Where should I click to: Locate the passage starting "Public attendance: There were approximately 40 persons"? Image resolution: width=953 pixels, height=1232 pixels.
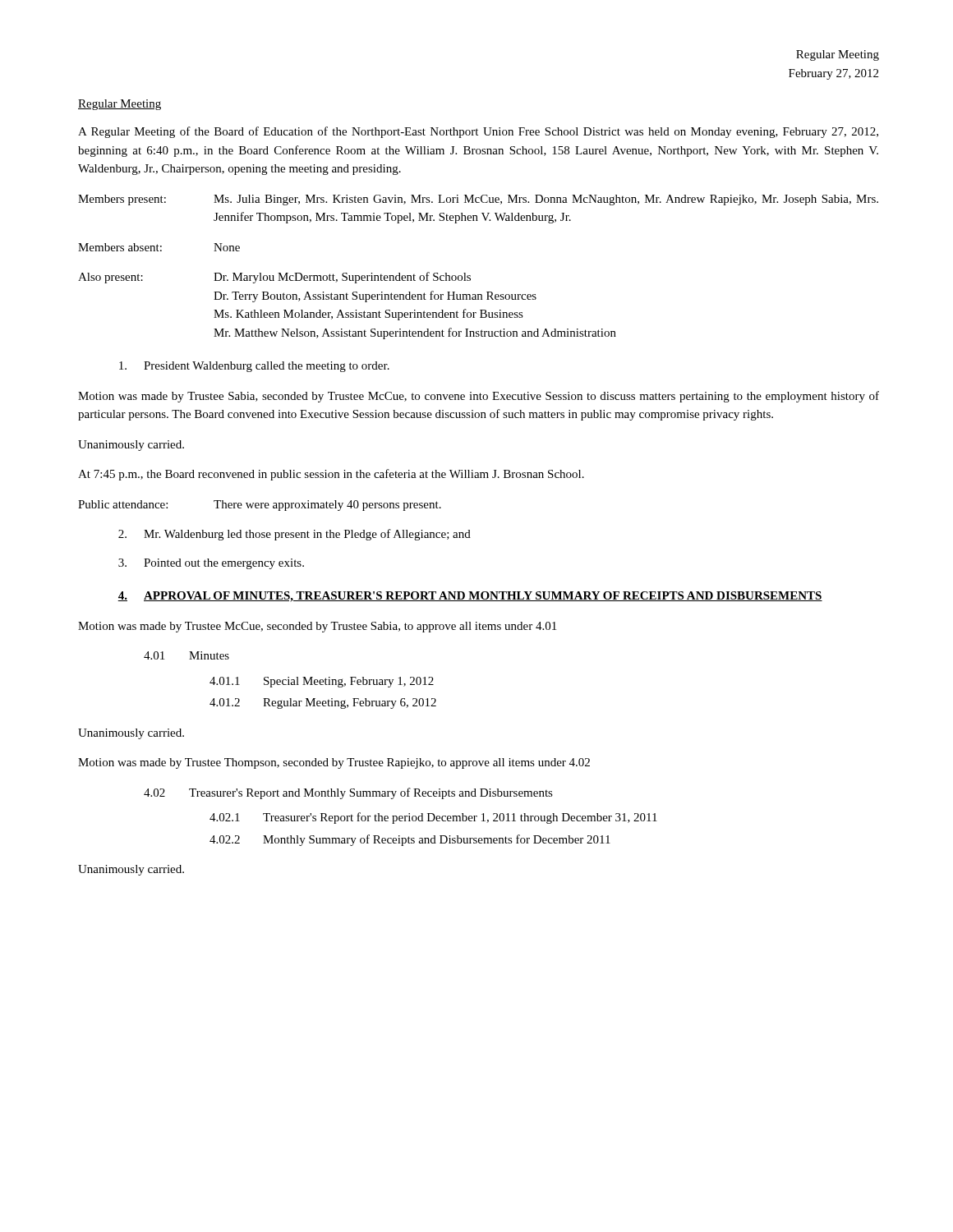(260, 506)
